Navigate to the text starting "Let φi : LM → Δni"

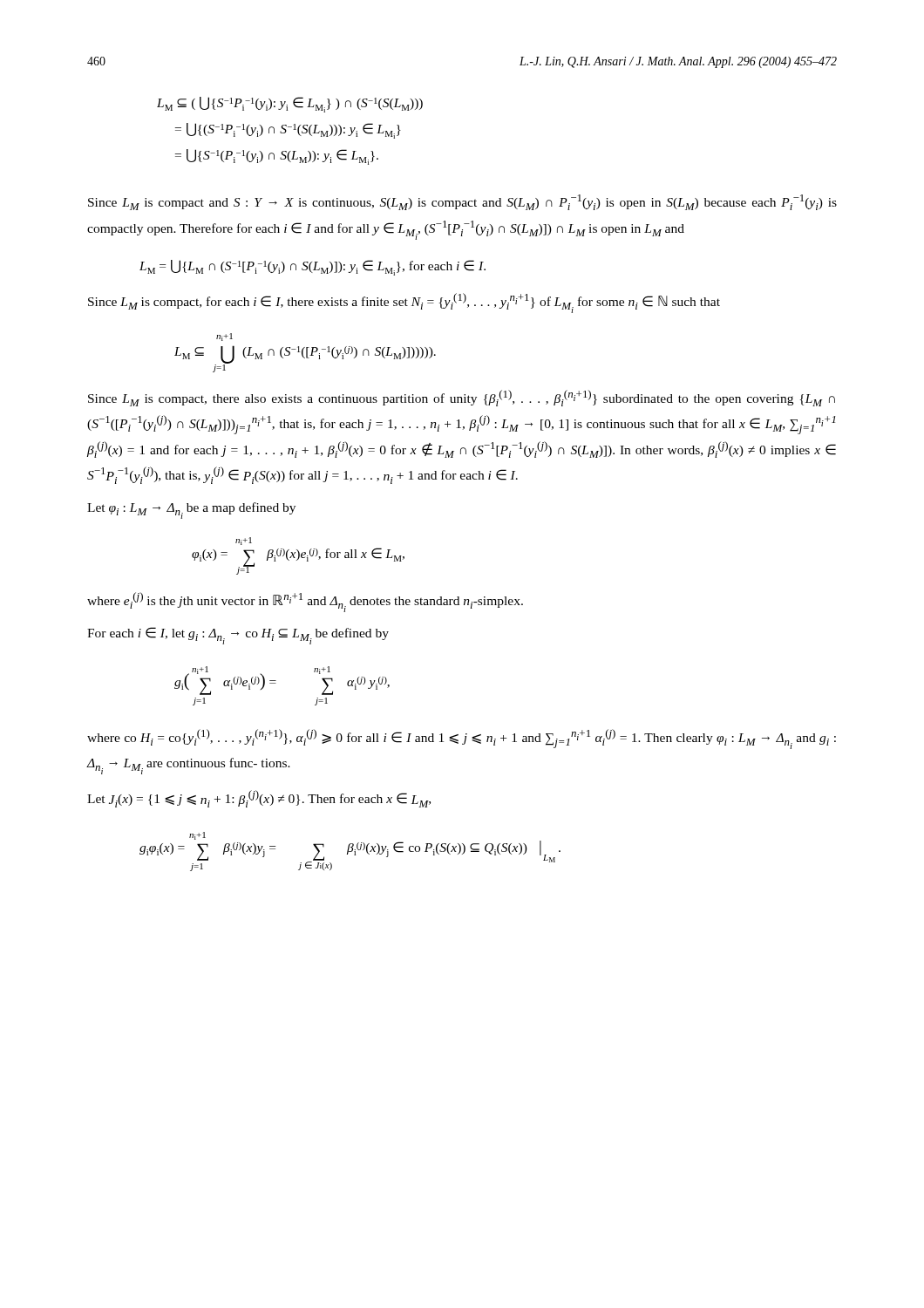click(x=192, y=510)
